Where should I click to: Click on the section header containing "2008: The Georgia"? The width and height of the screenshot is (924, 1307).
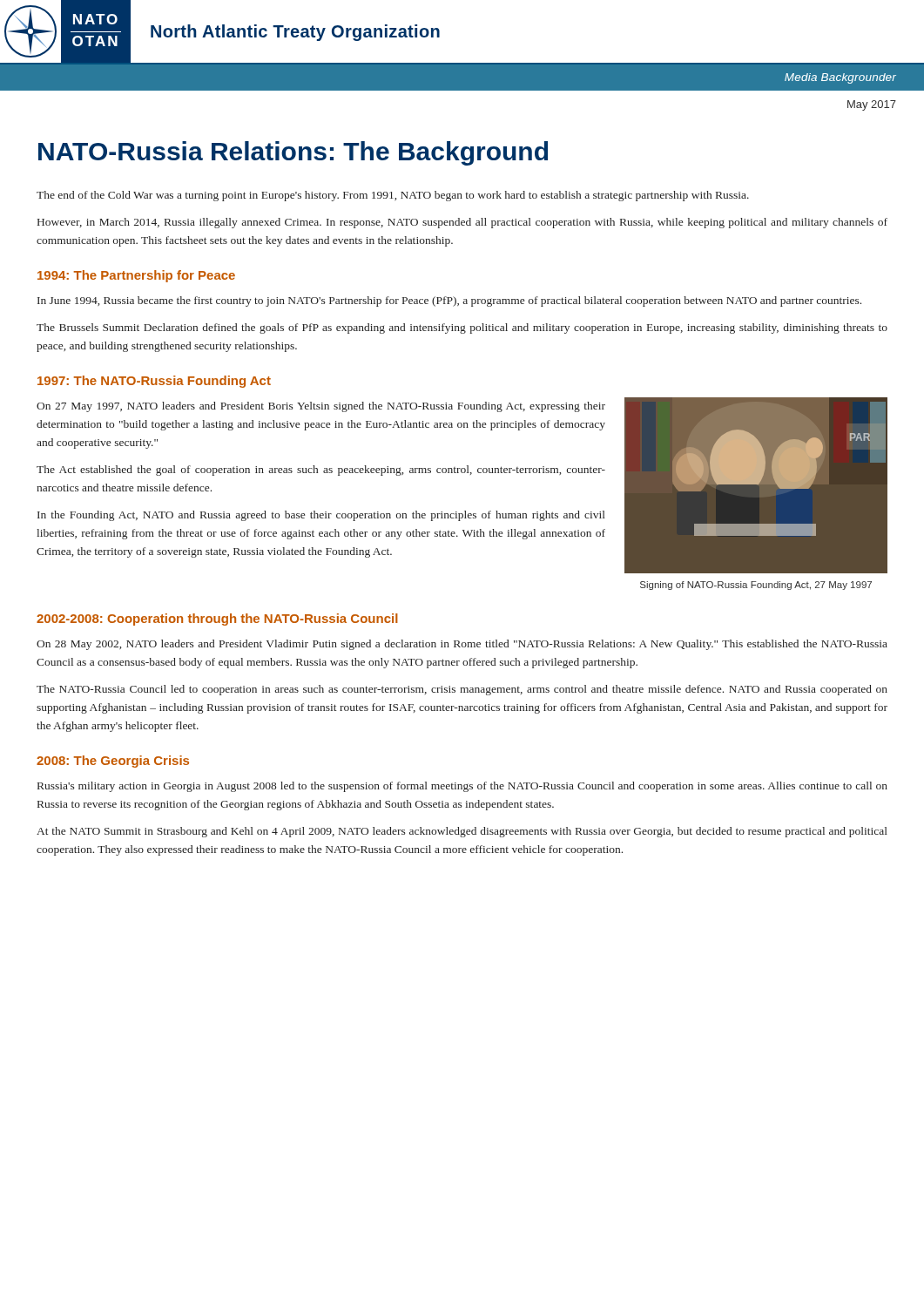tap(113, 760)
